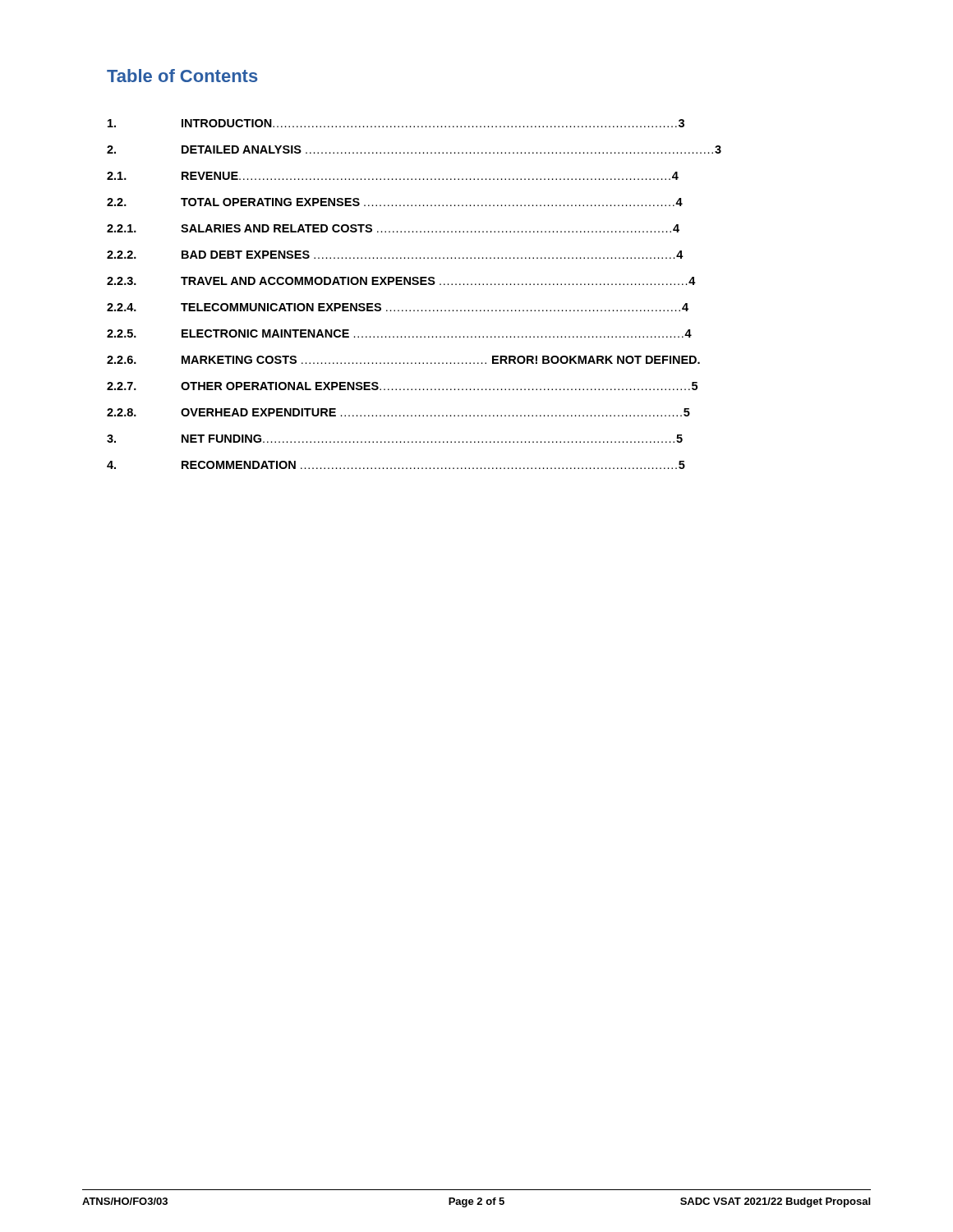Find "3. NET FUNDING" on this page
Screen dimensions: 1232x953
pos(489,439)
